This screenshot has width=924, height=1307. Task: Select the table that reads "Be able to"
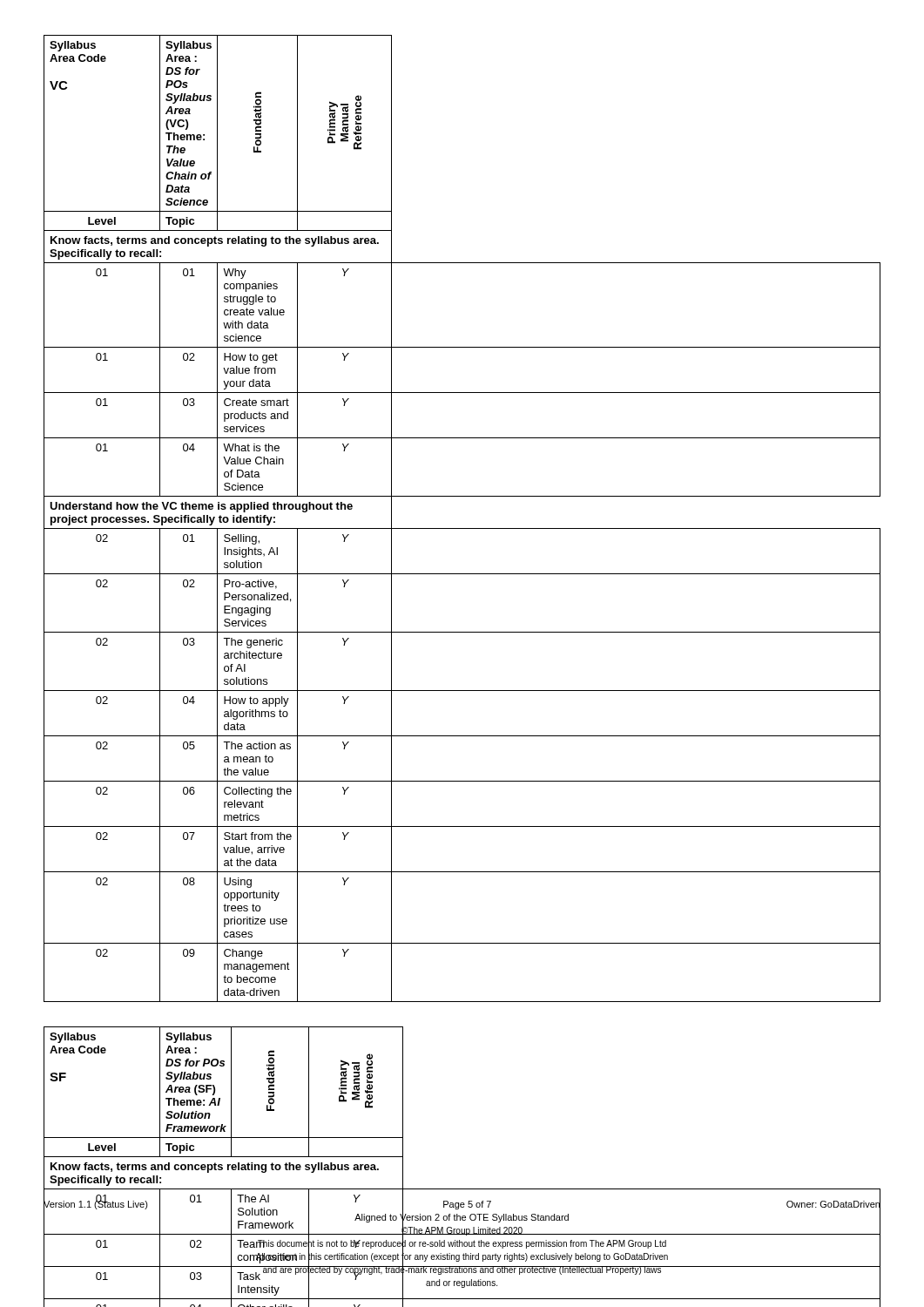tap(462, 1167)
